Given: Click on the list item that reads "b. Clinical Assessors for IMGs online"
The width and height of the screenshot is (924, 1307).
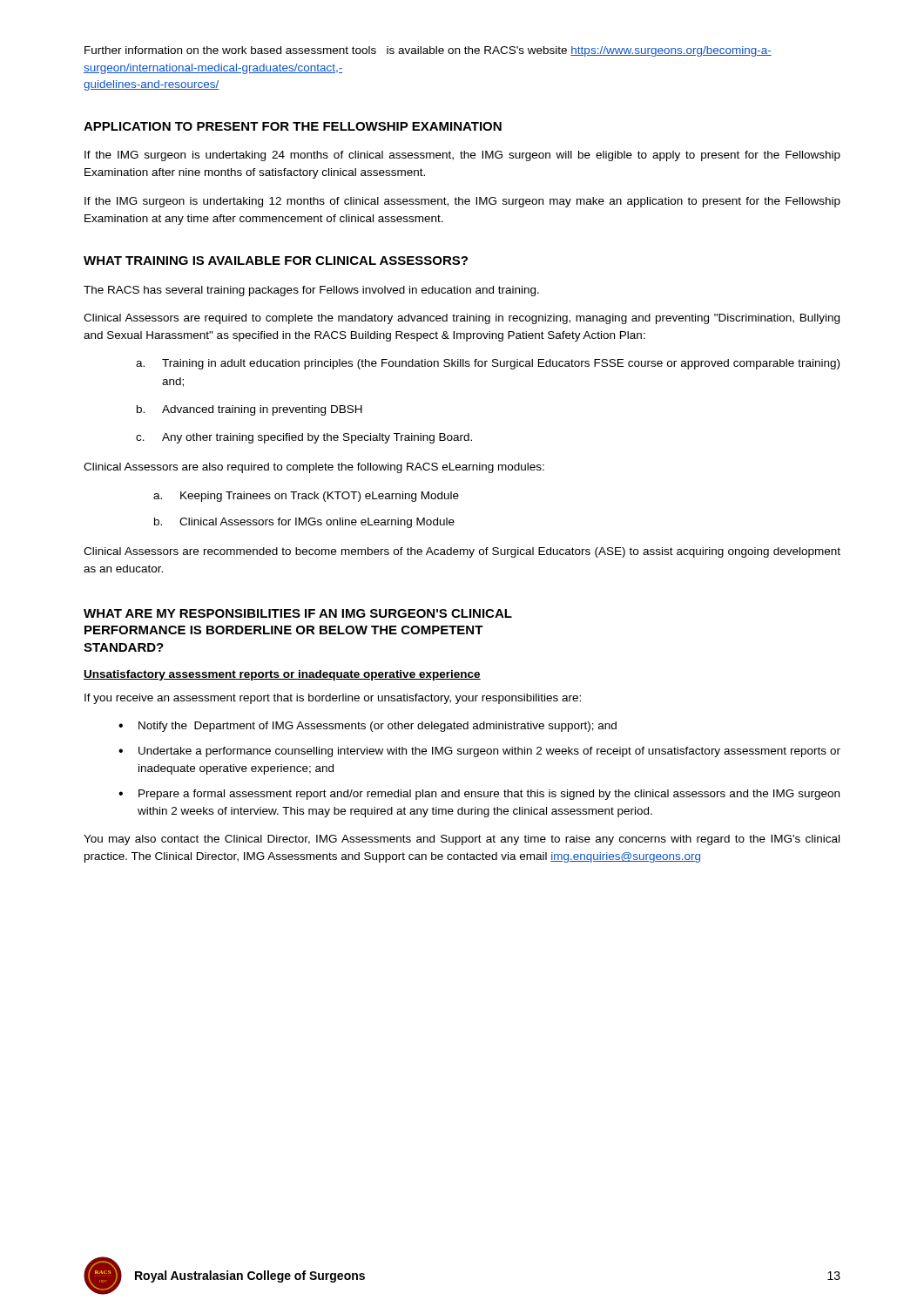Looking at the screenshot, I should [x=304, y=523].
